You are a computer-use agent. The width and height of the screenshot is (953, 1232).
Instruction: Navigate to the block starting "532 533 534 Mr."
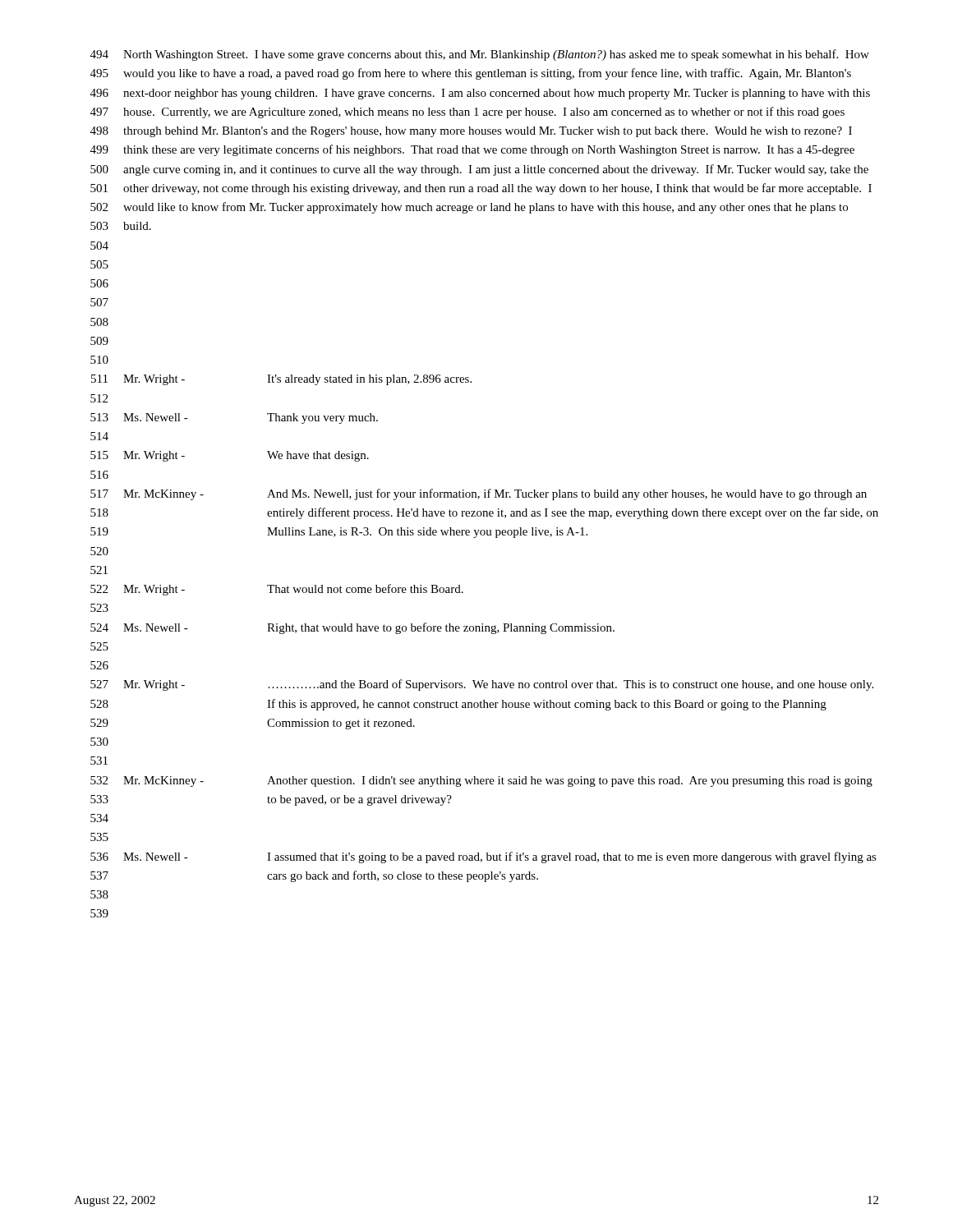pos(481,781)
